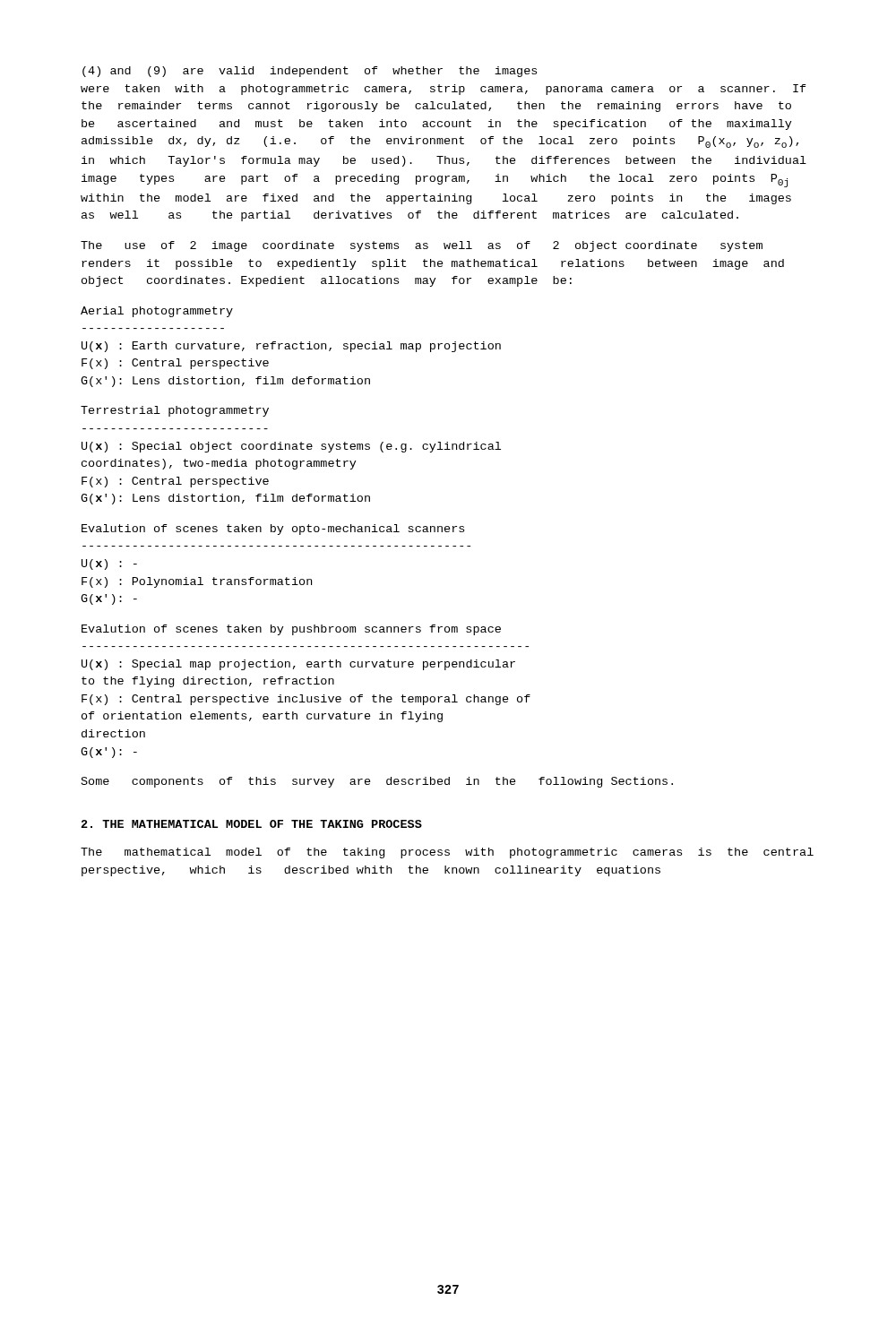896x1344 pixels.
Task: Navigate to the text starting "The mathematical model of the taking process"
Action: [x=448, y=862]
